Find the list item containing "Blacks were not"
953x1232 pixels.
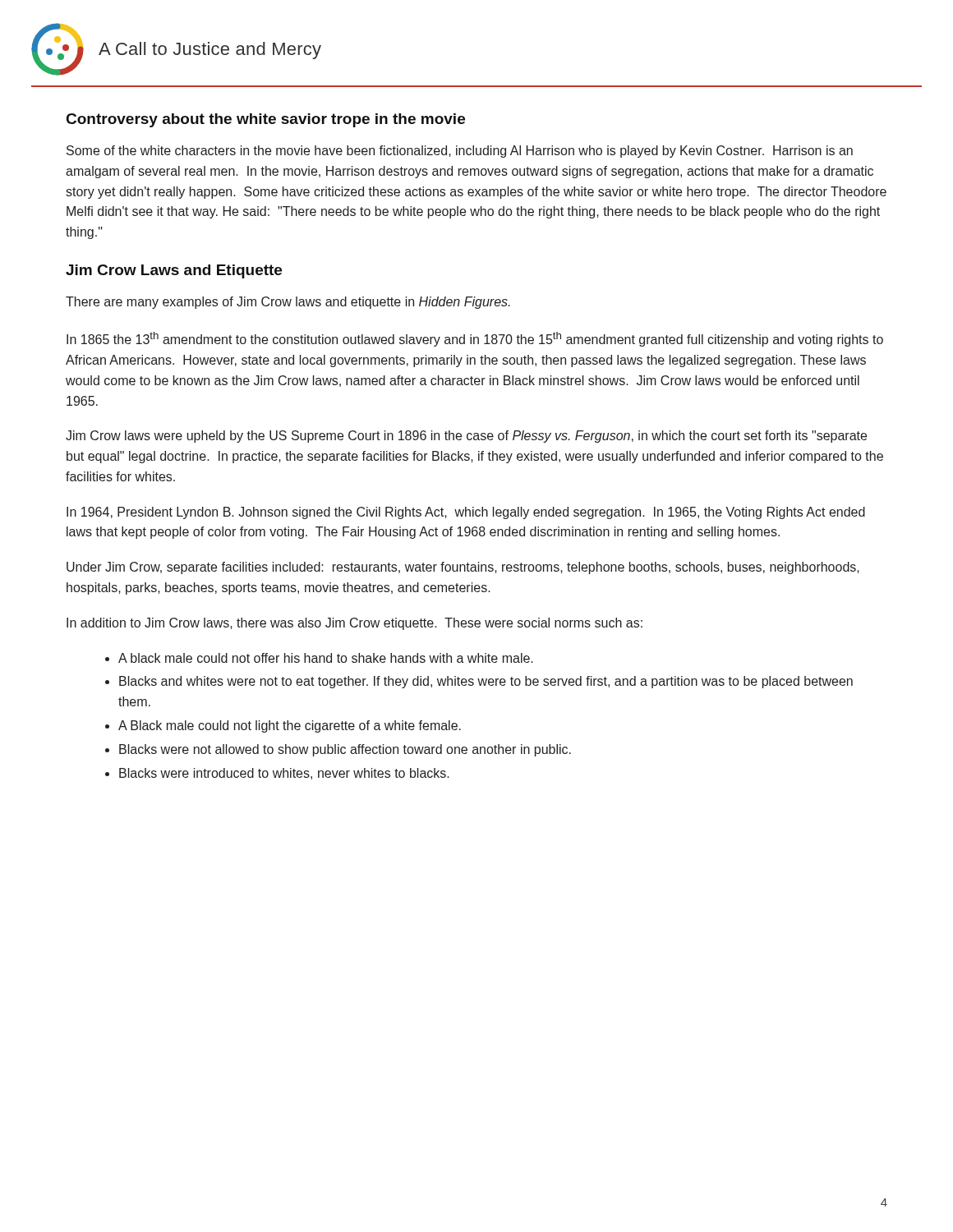pyautogui.click(x=345, y=749)
